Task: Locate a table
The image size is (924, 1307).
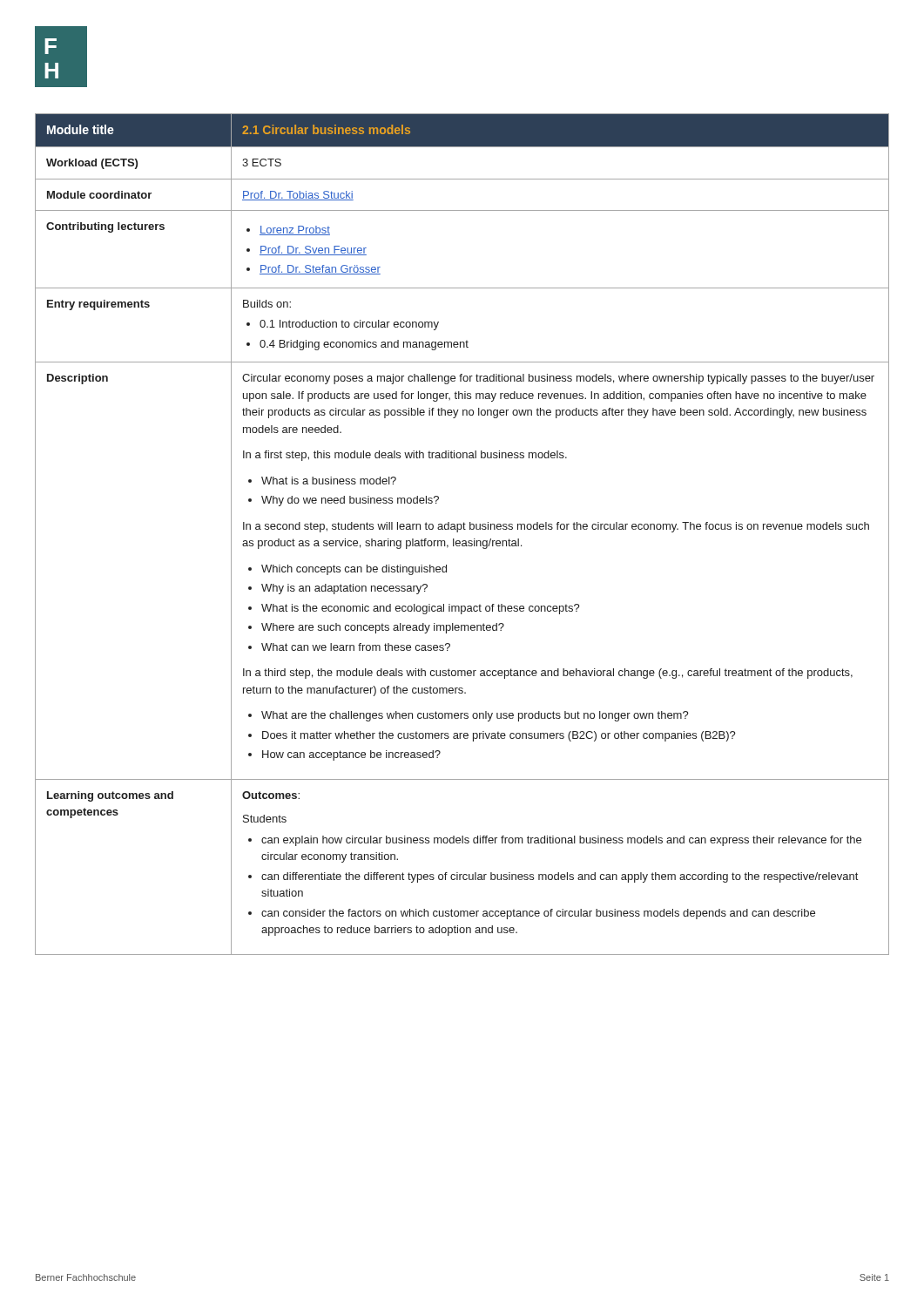Action: point(462,534)
